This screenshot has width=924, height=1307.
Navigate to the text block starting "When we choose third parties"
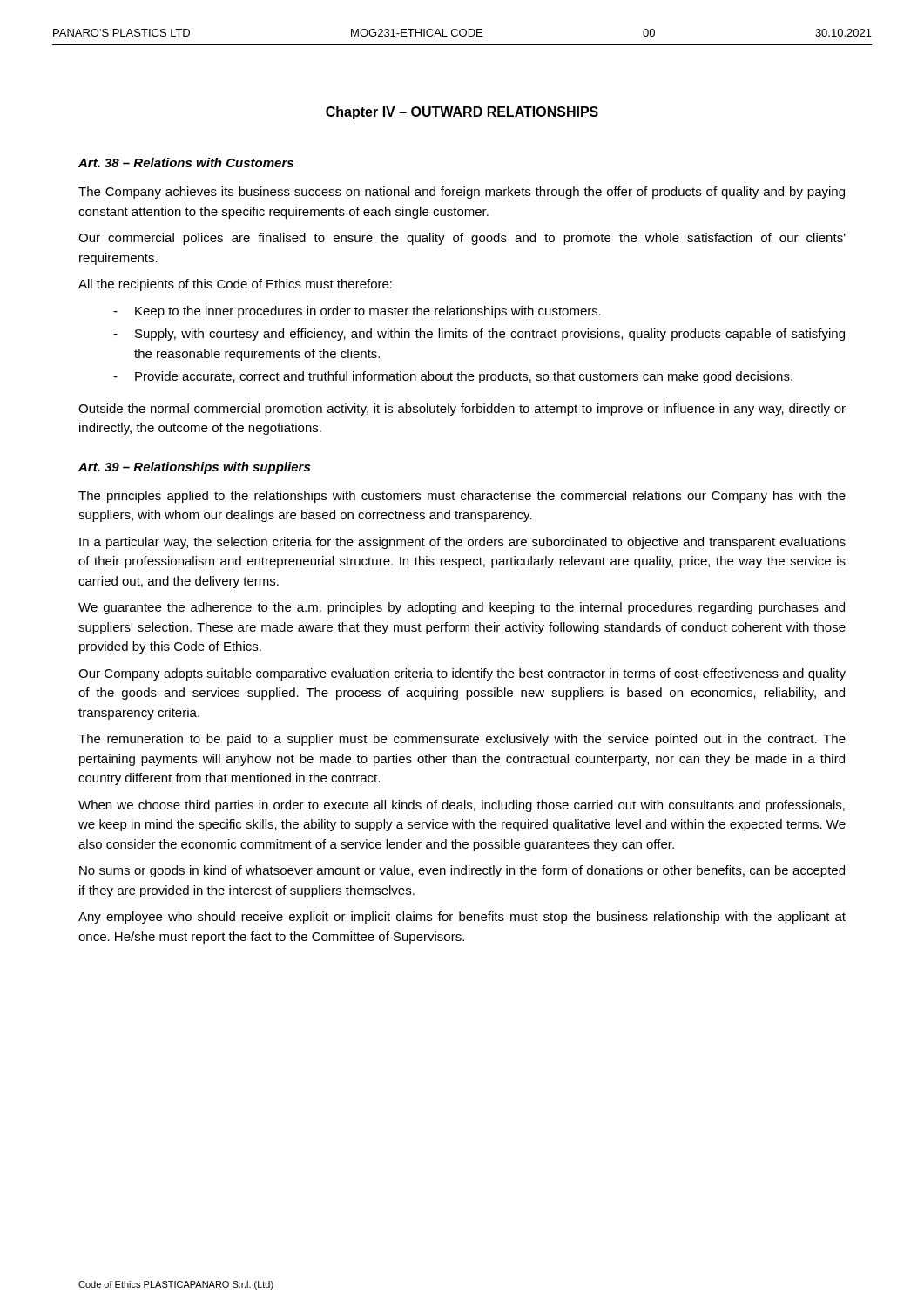[462, 824]
